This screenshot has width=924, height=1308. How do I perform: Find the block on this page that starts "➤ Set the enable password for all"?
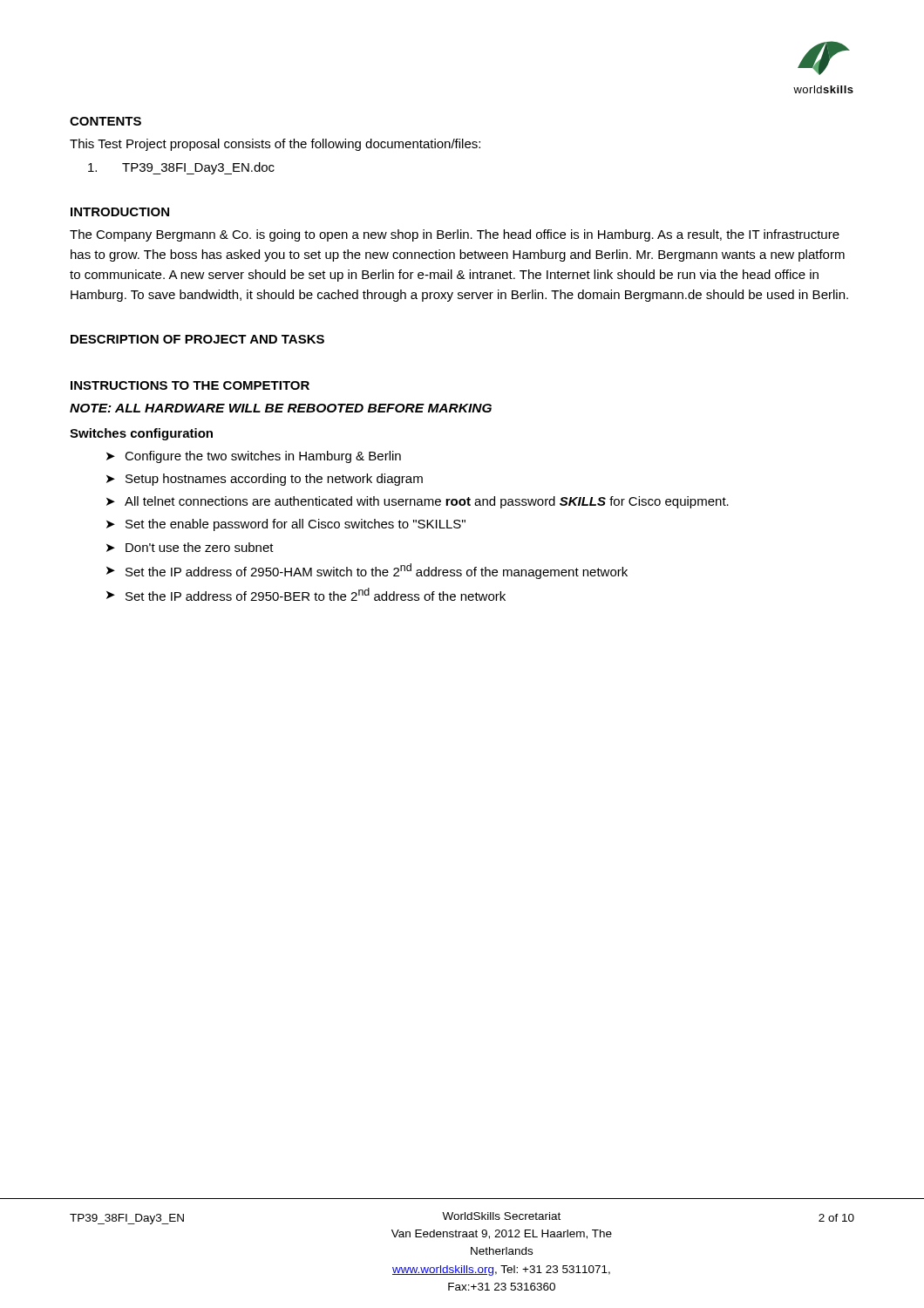tap(285, 524)
